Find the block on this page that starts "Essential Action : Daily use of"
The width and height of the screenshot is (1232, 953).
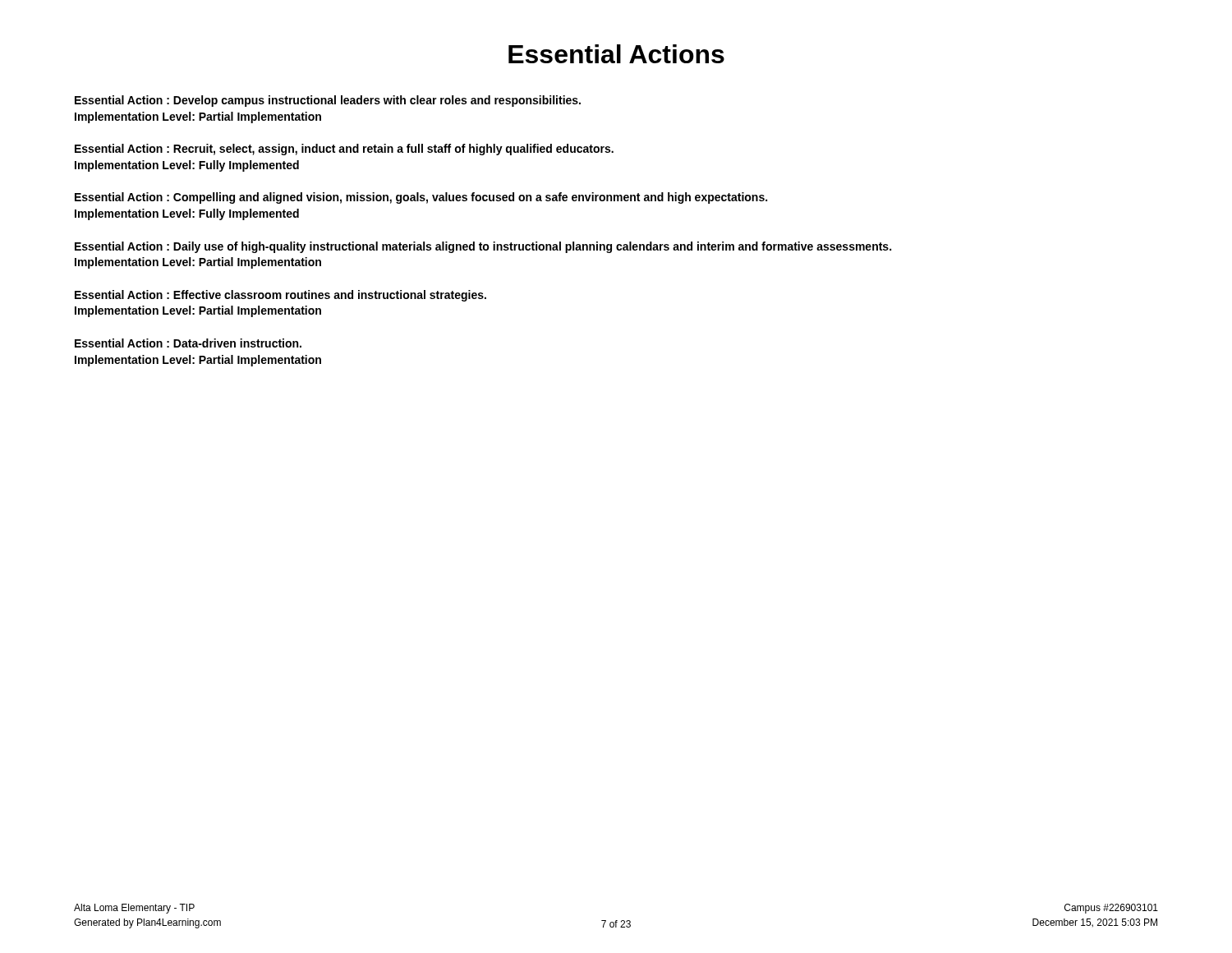pyautogui.click(x=616, y=255)
